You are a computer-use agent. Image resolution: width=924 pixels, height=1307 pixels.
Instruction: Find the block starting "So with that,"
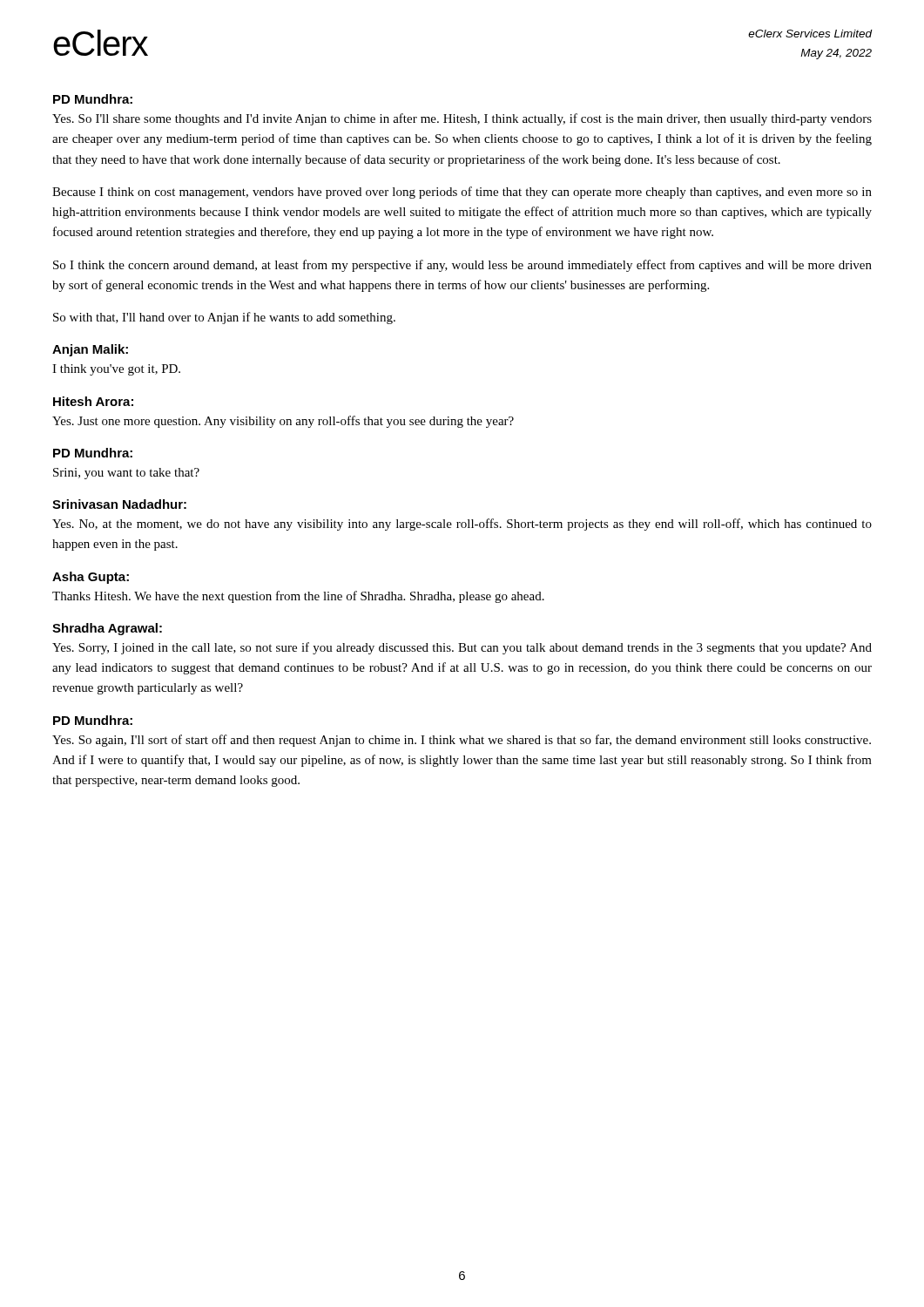[224, 318]
